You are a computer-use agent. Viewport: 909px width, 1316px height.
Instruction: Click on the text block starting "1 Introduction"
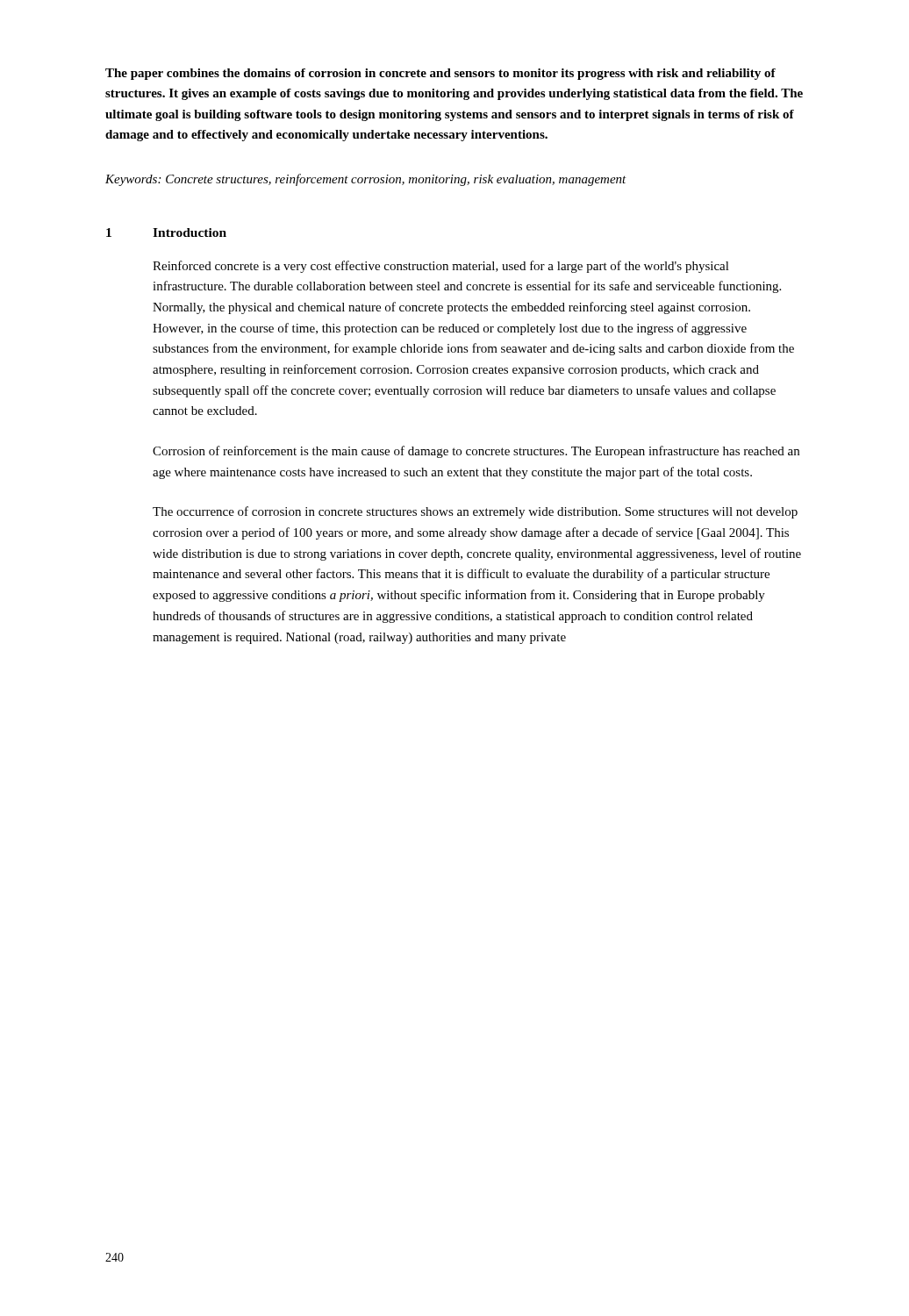166,232
